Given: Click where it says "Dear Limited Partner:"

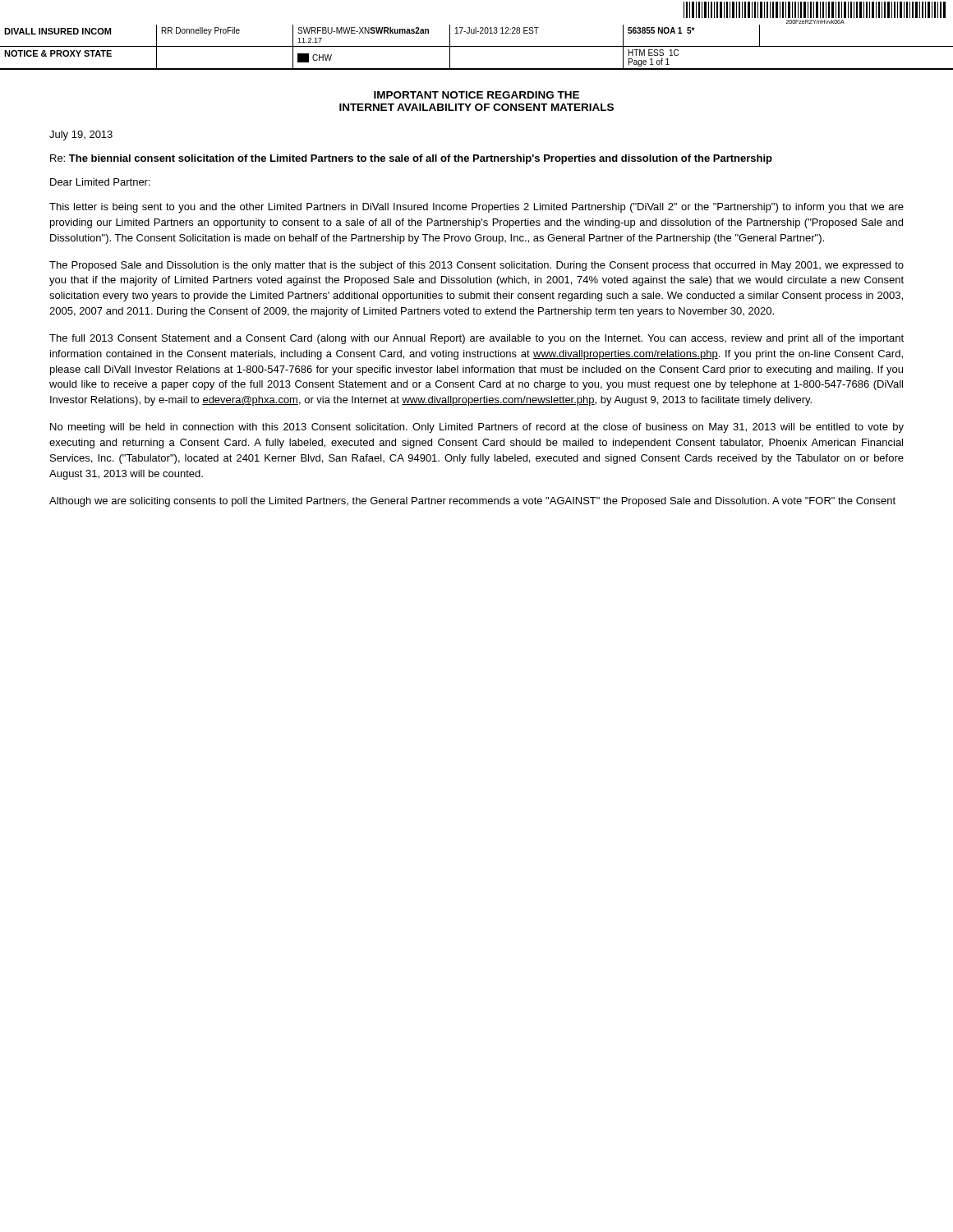Looking at the screenshot, I should coord(100,182).
